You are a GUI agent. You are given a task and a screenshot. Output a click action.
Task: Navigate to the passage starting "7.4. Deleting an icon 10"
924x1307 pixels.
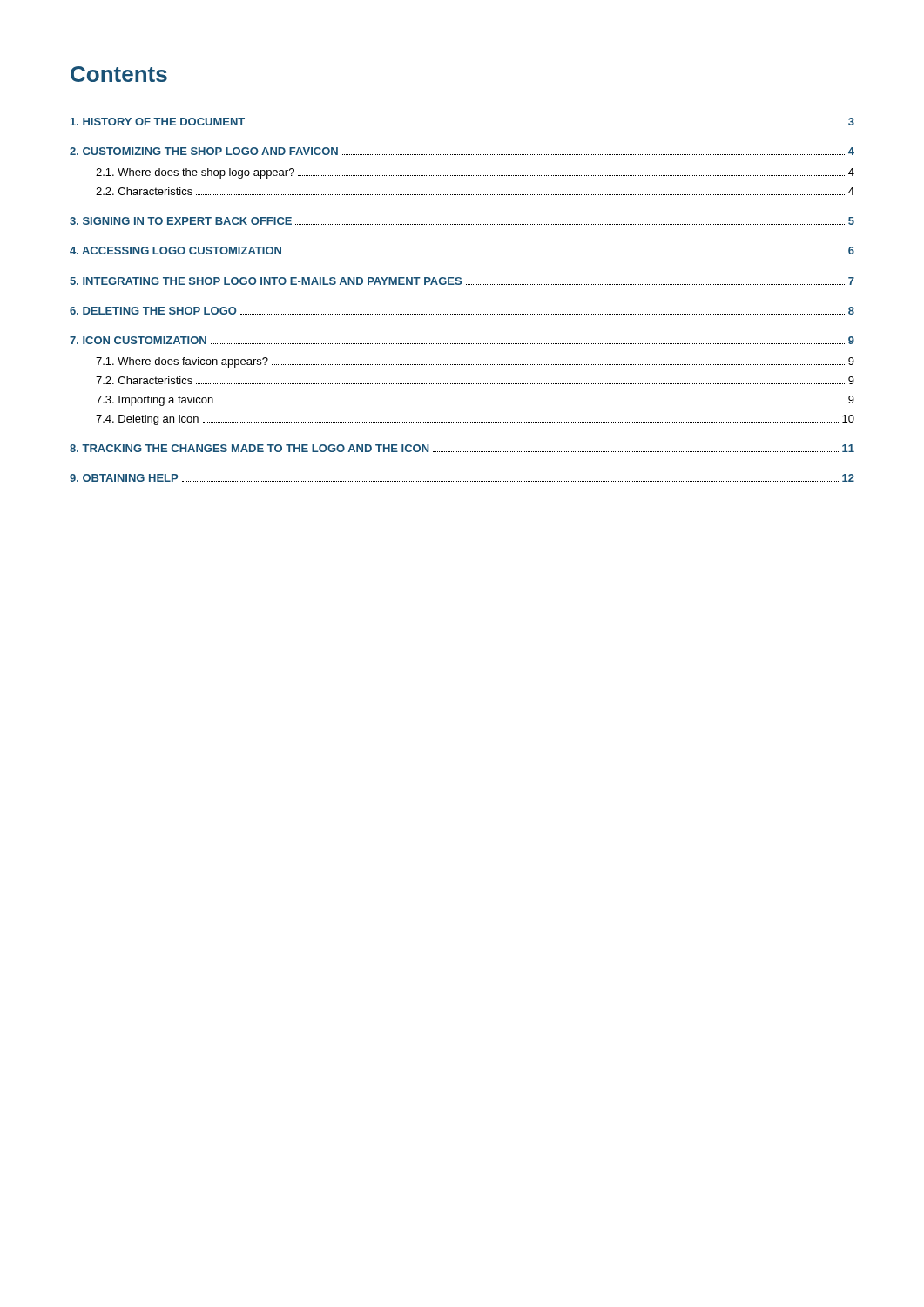[475, 419]
